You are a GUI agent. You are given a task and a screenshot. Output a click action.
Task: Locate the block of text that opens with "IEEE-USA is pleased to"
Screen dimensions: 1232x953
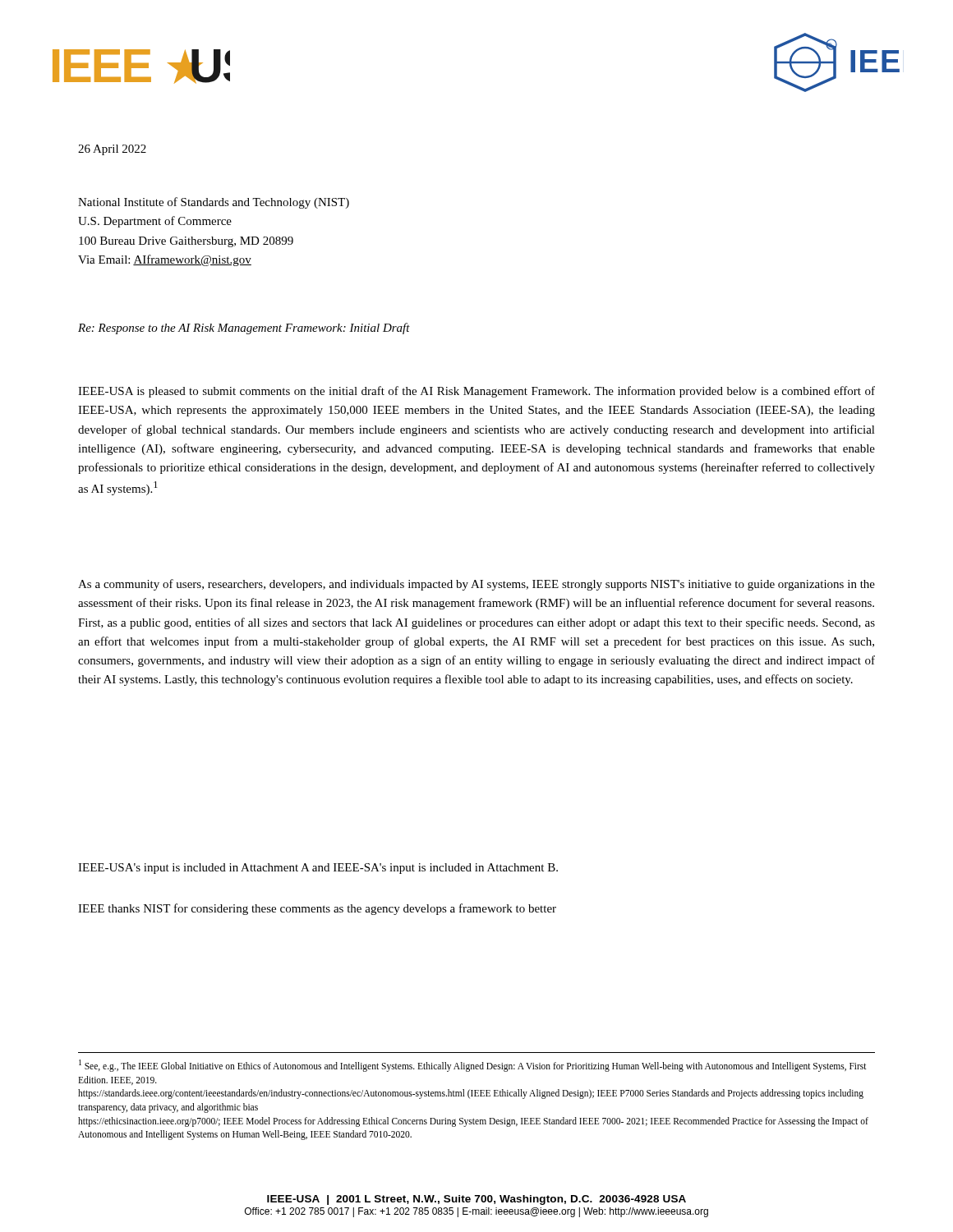click(476, 440)
